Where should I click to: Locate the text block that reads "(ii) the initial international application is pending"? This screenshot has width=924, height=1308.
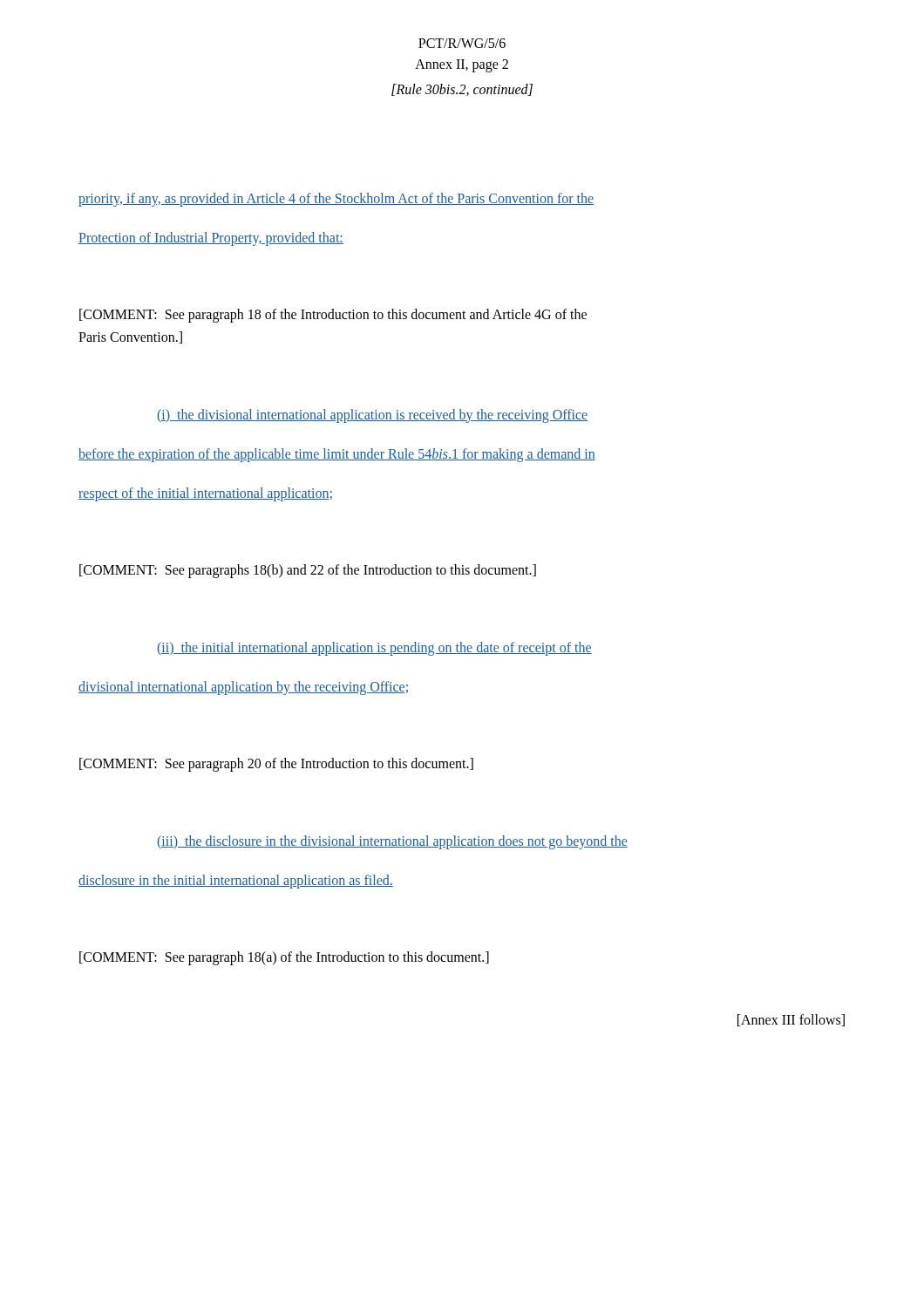point(374,647)
